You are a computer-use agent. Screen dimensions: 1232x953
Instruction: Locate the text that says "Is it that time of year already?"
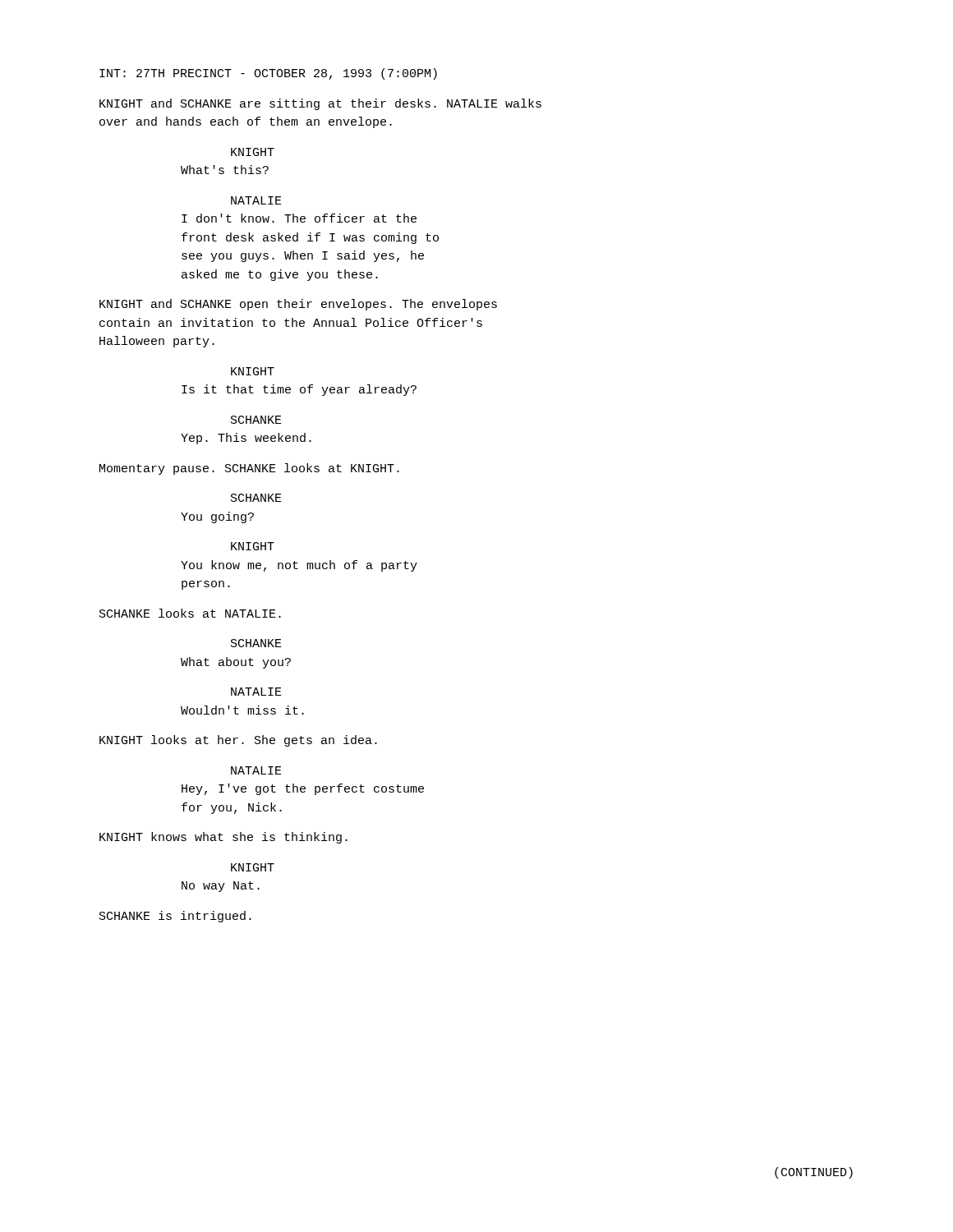point(299,391)
